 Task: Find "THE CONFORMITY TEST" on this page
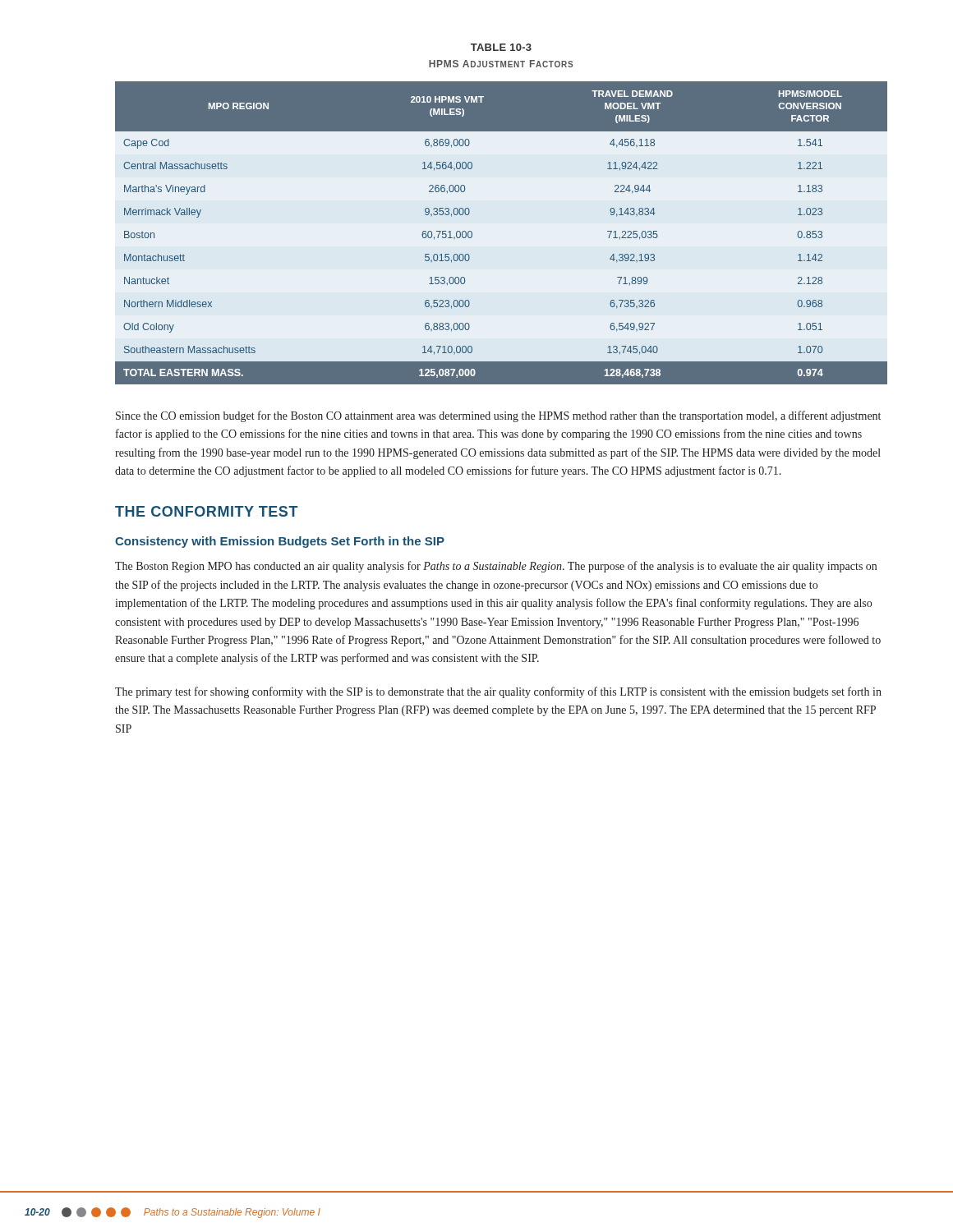[x=207, y=512]
